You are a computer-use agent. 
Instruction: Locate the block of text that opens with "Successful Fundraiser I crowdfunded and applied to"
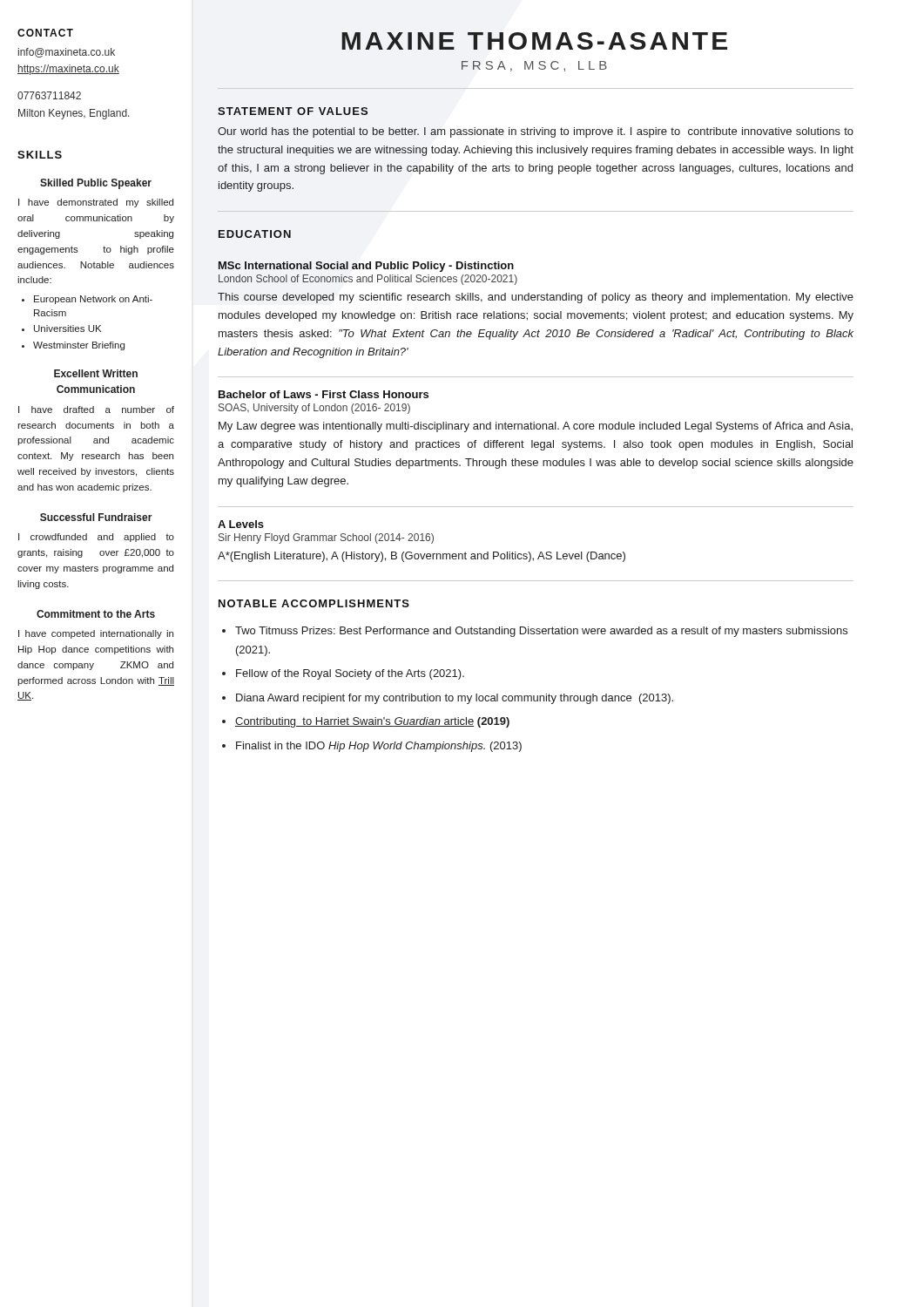pyautogui.click(x=96, y=549)
